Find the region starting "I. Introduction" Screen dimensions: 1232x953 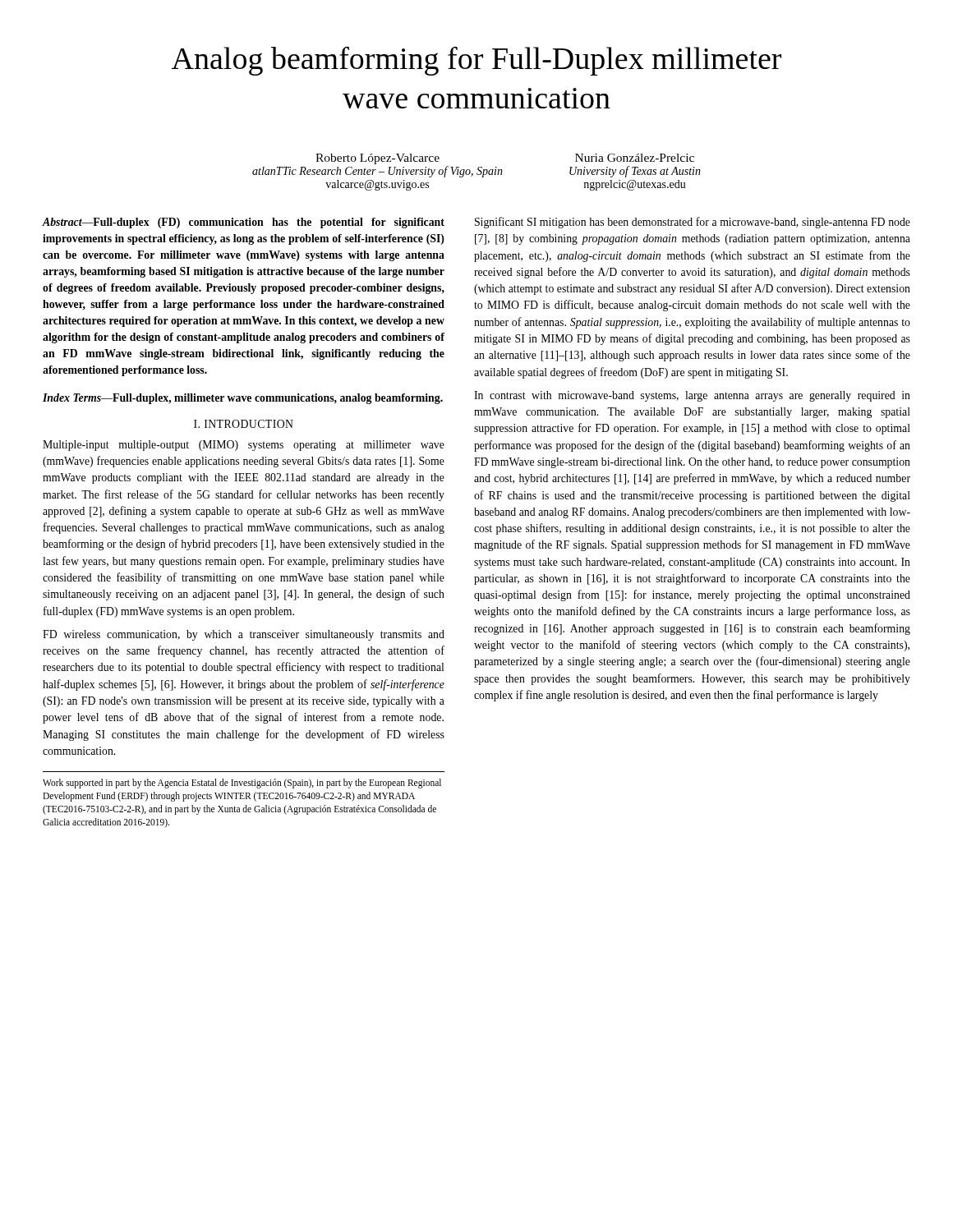point(244,424)
